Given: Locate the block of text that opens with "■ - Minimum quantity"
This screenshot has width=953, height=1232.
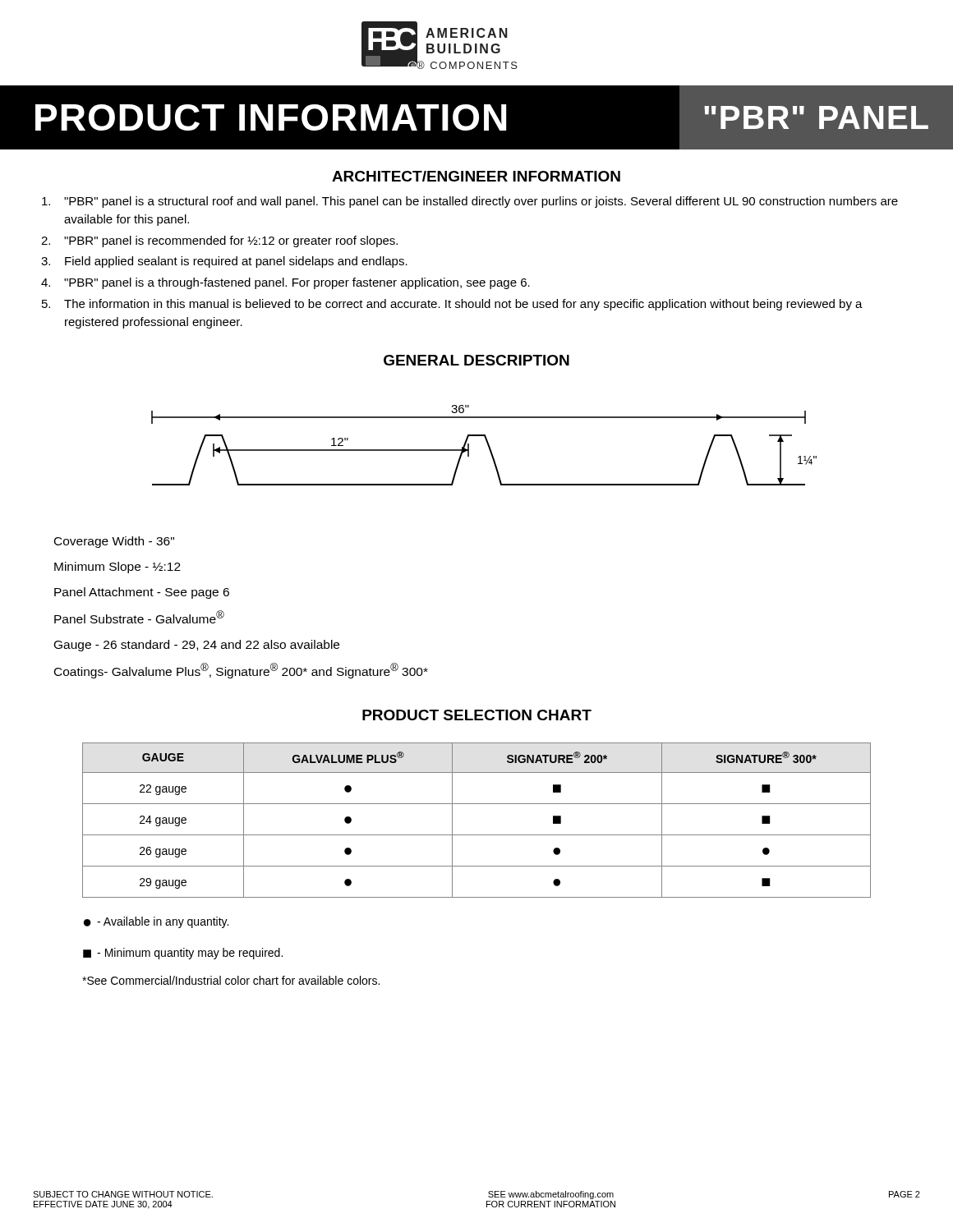Looking at the screenshot, I should (183, 953).
